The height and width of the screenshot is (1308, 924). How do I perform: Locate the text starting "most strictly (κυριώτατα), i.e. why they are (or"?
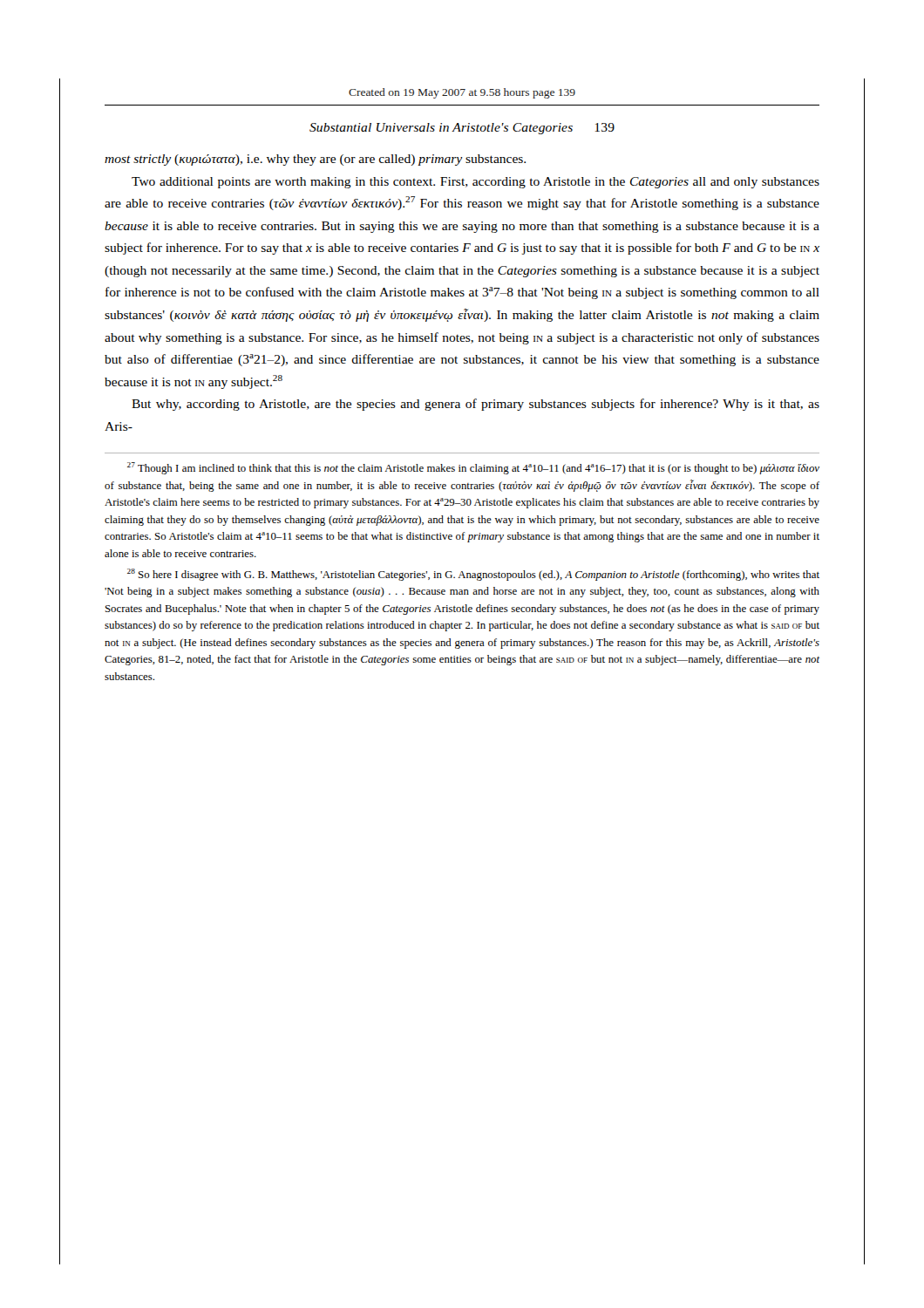pos(462,292)
